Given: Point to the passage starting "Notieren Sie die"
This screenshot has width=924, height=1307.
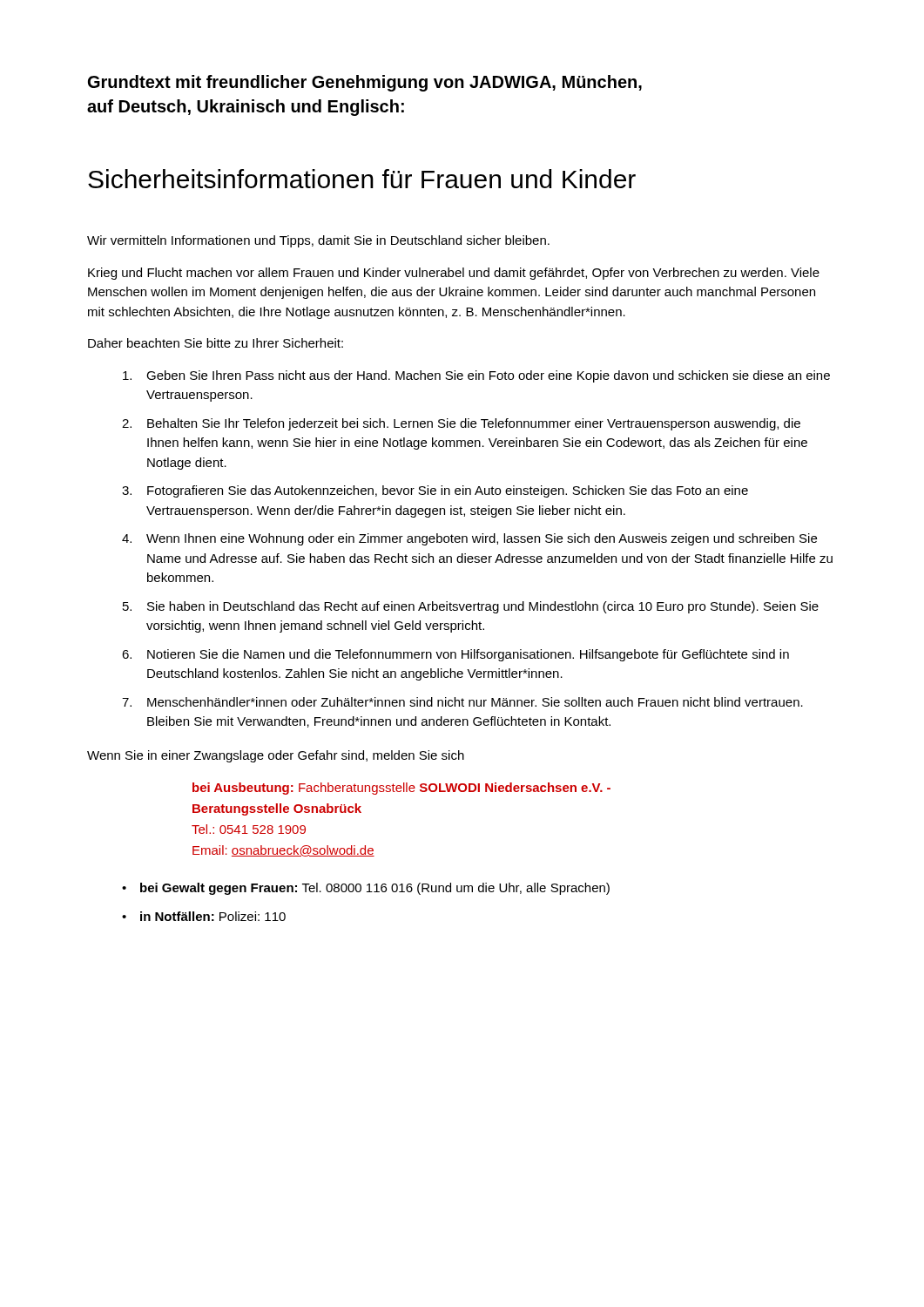Looking at the screenshot, I should pos(468,663).
